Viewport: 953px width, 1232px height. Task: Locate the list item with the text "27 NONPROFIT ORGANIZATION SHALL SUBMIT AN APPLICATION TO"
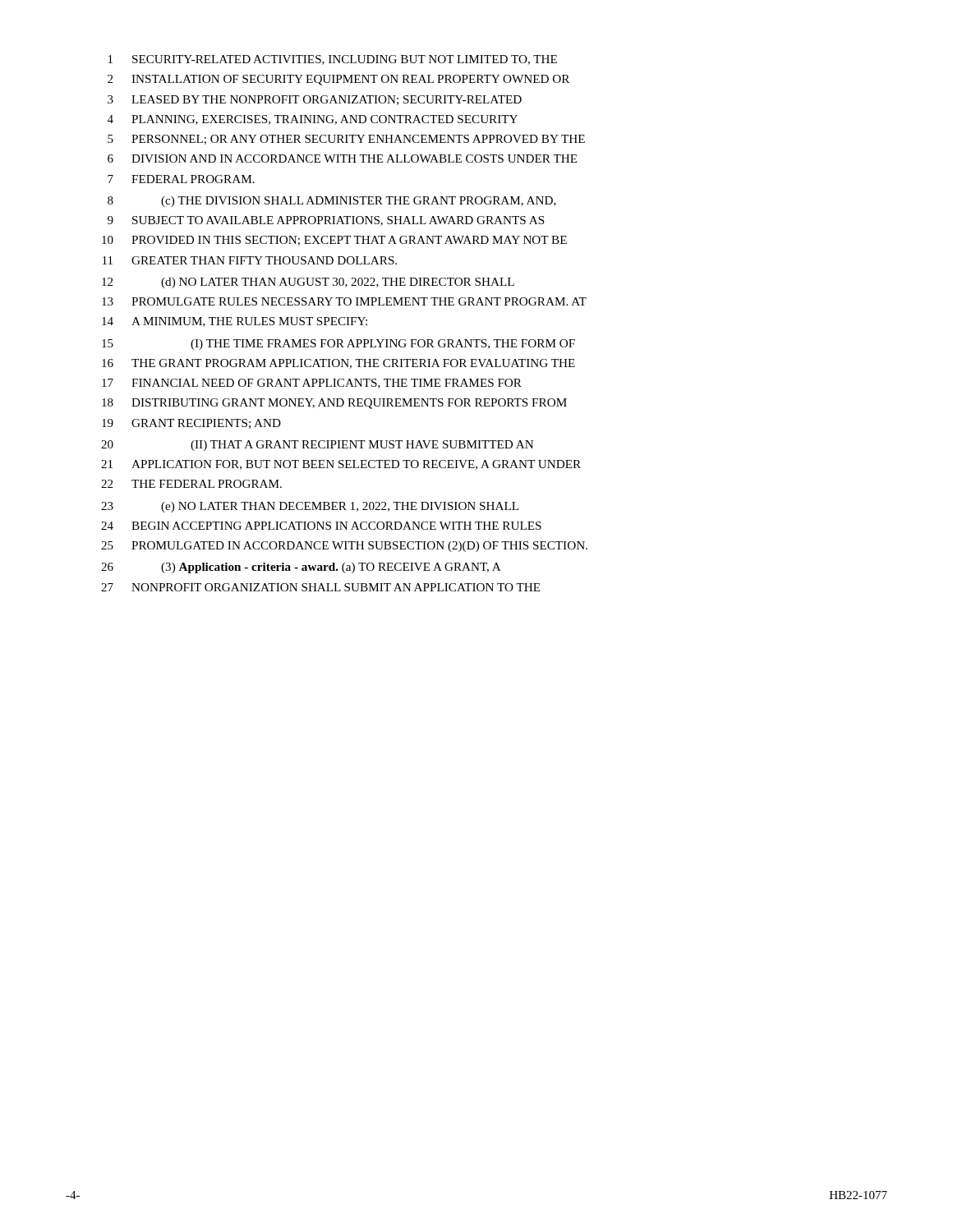coord(485,587)
